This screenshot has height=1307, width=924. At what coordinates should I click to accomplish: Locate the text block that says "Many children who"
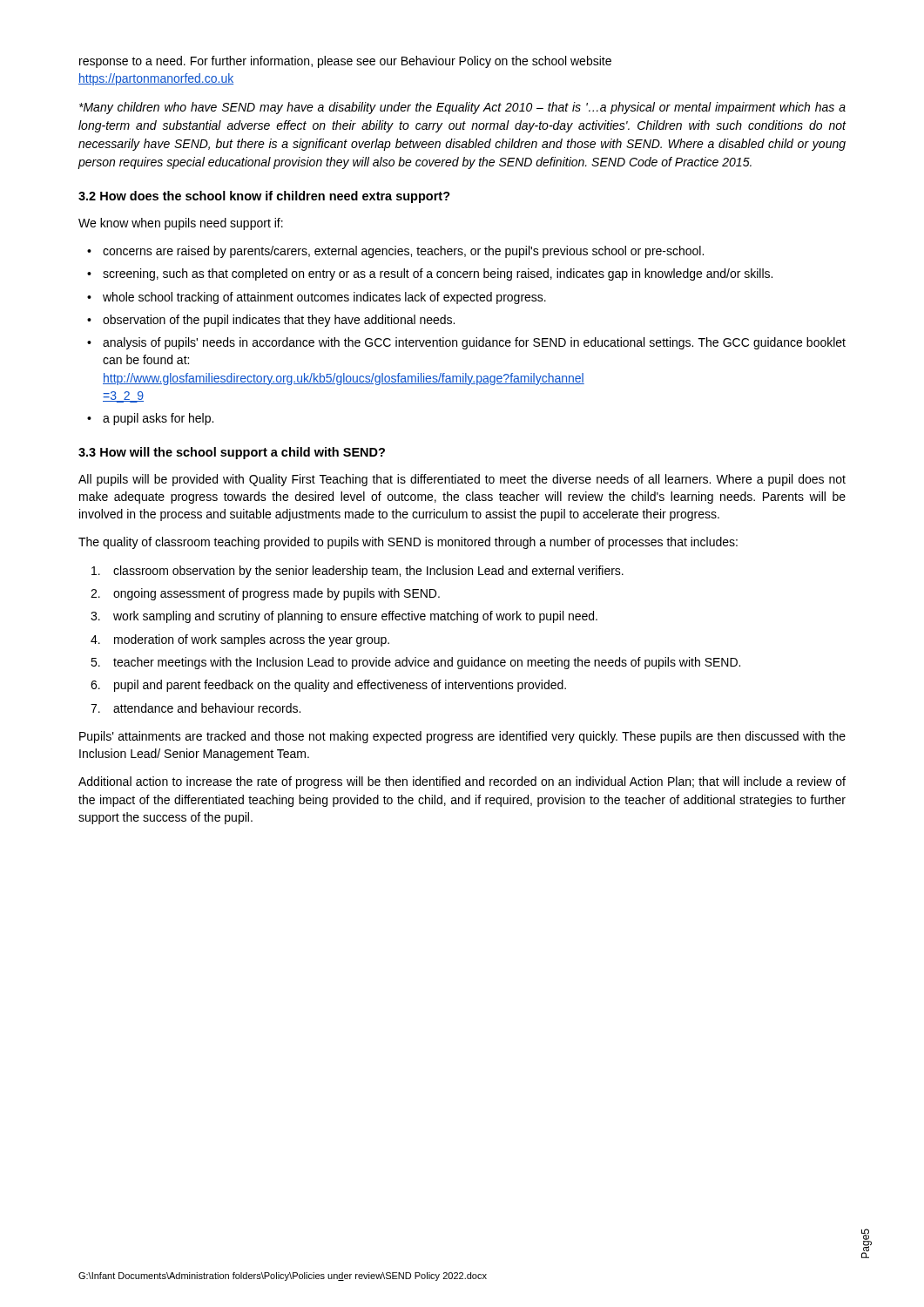pyautogui.click(x=462, y=135)
